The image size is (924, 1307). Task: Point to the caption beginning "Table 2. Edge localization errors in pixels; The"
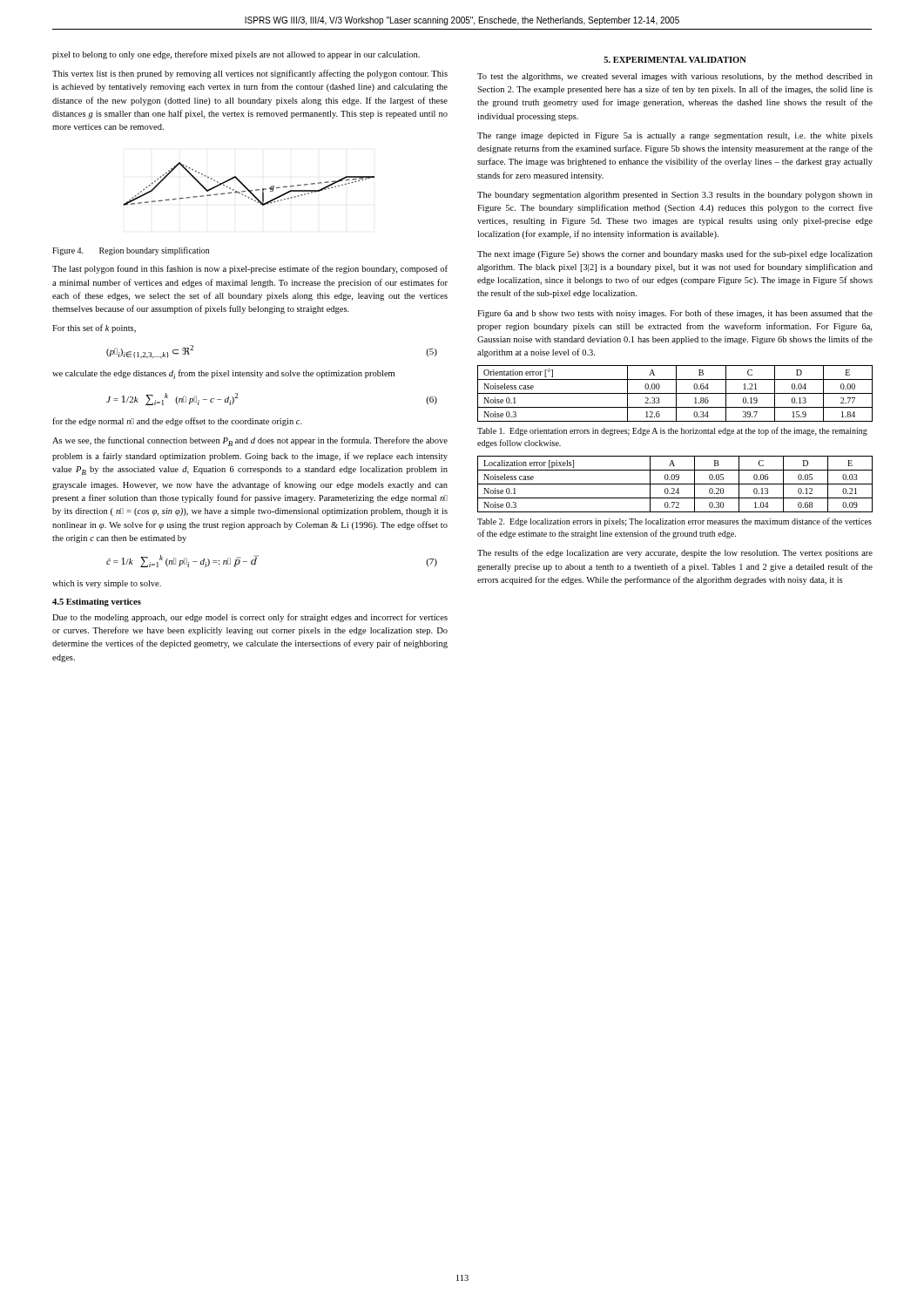tap(674, 528)
